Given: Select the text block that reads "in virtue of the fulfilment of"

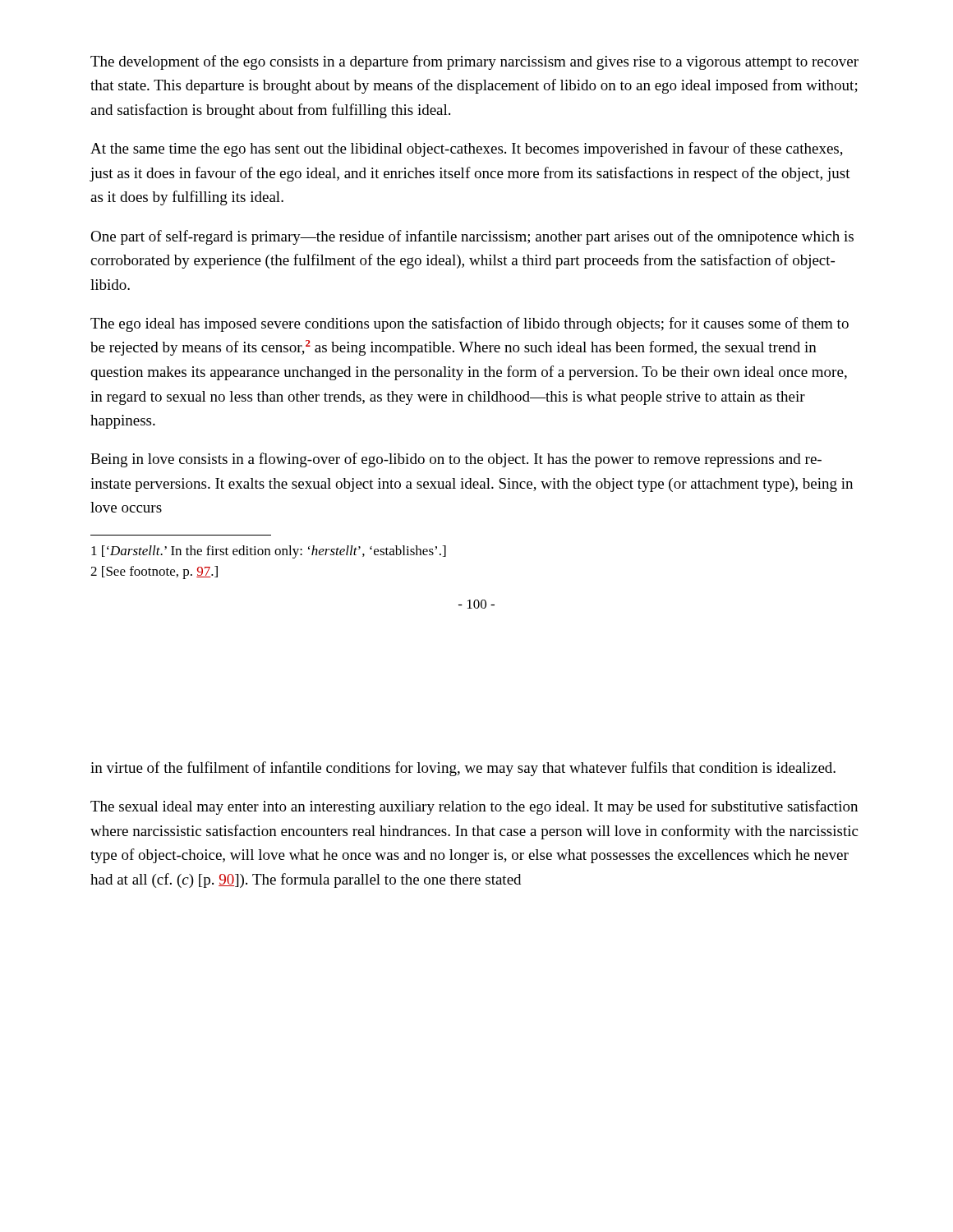Looking at the screenshot, I should click(476, 768).
